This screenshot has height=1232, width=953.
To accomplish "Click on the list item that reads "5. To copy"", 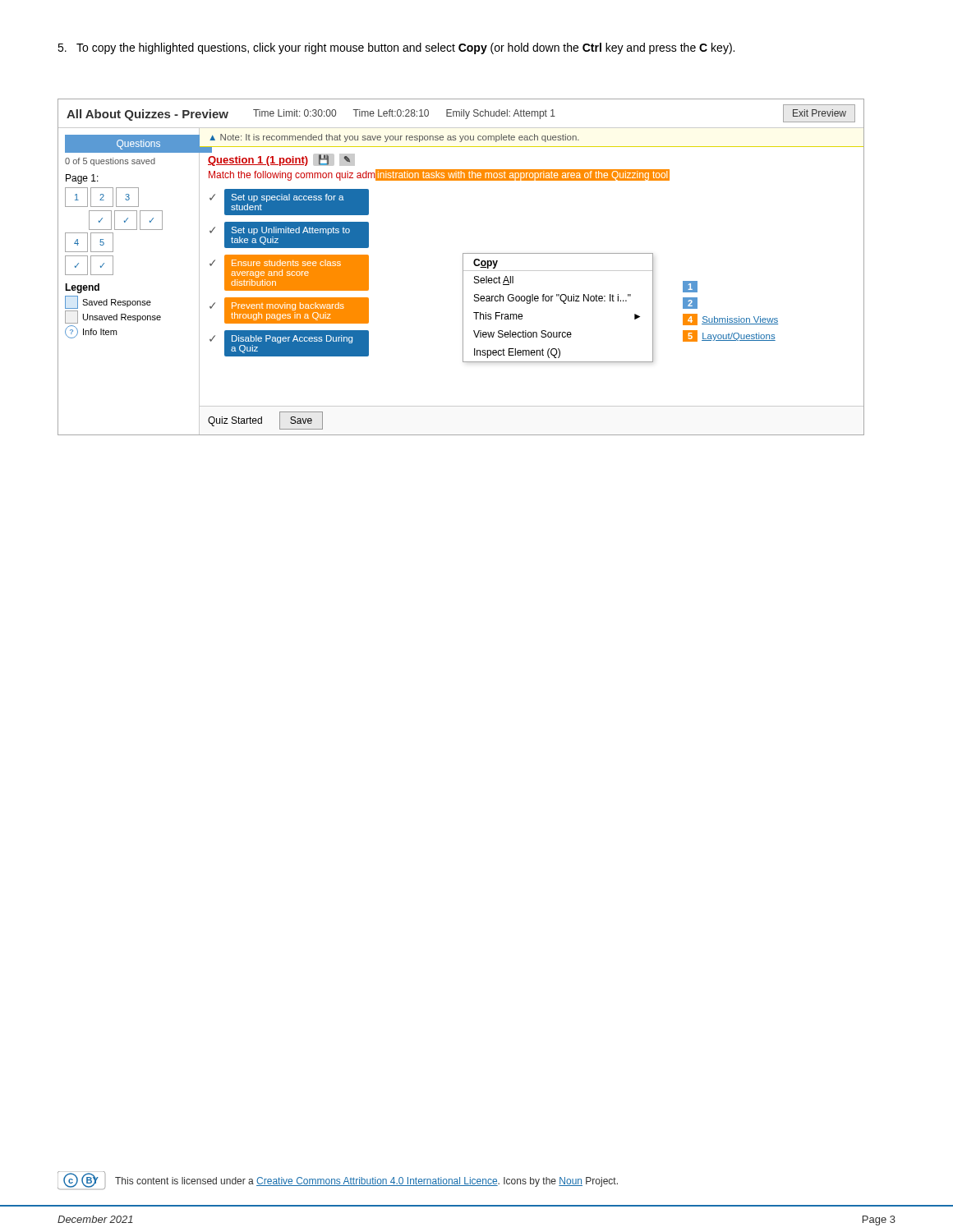I will pos(476,48).
